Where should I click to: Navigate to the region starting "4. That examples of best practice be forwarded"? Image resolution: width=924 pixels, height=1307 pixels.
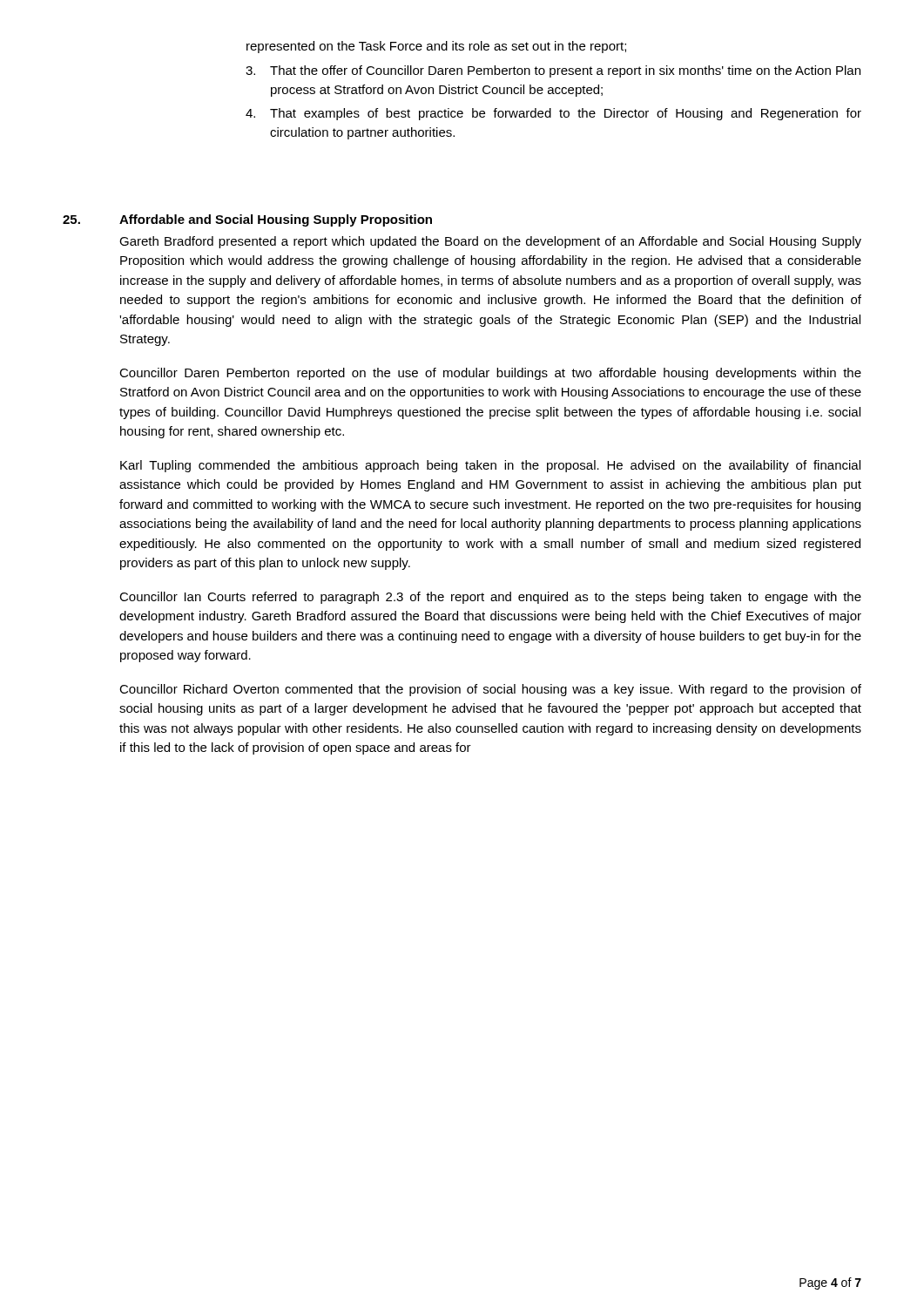point(553,123)
